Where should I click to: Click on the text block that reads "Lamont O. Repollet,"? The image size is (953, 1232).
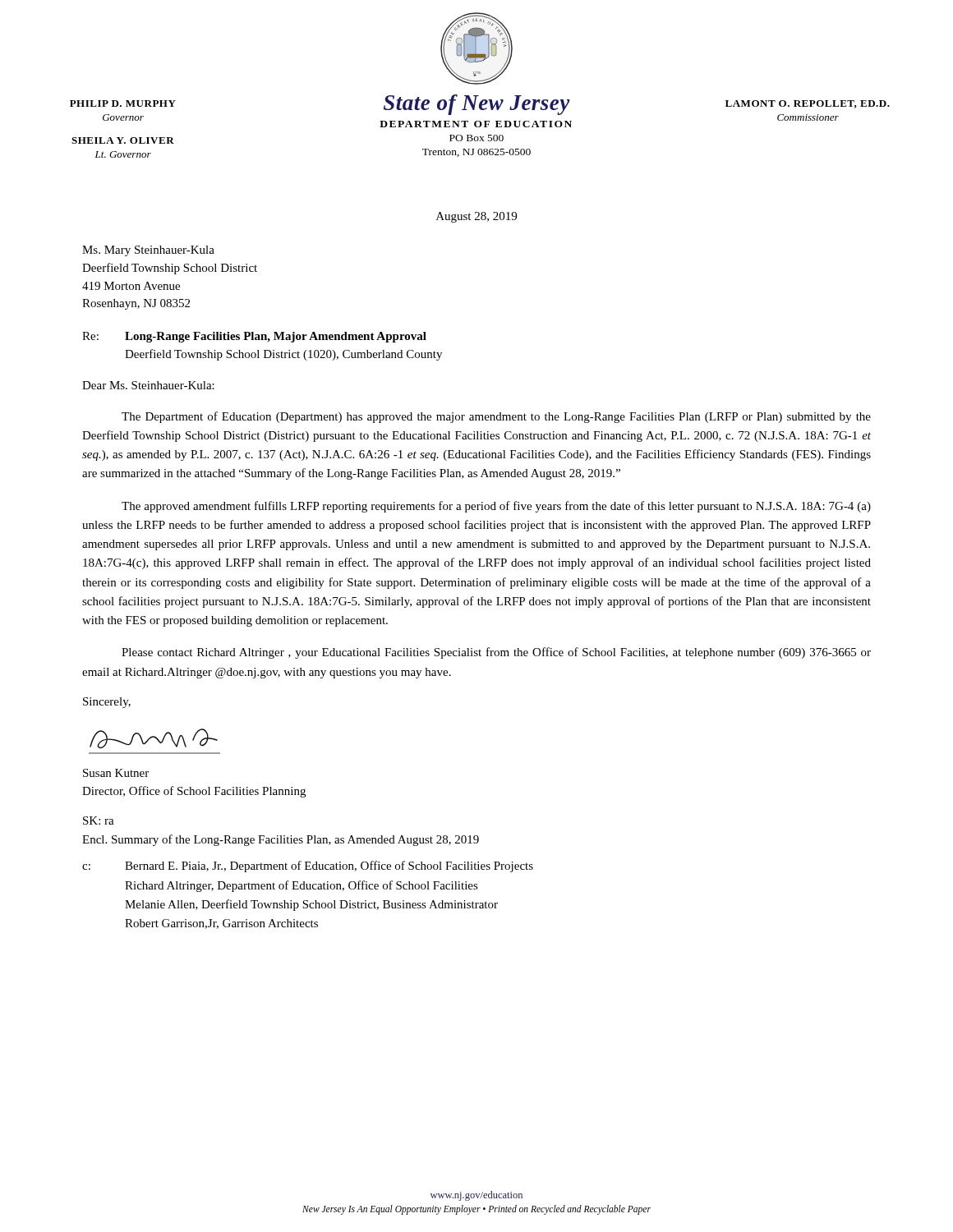coord(808,111)
